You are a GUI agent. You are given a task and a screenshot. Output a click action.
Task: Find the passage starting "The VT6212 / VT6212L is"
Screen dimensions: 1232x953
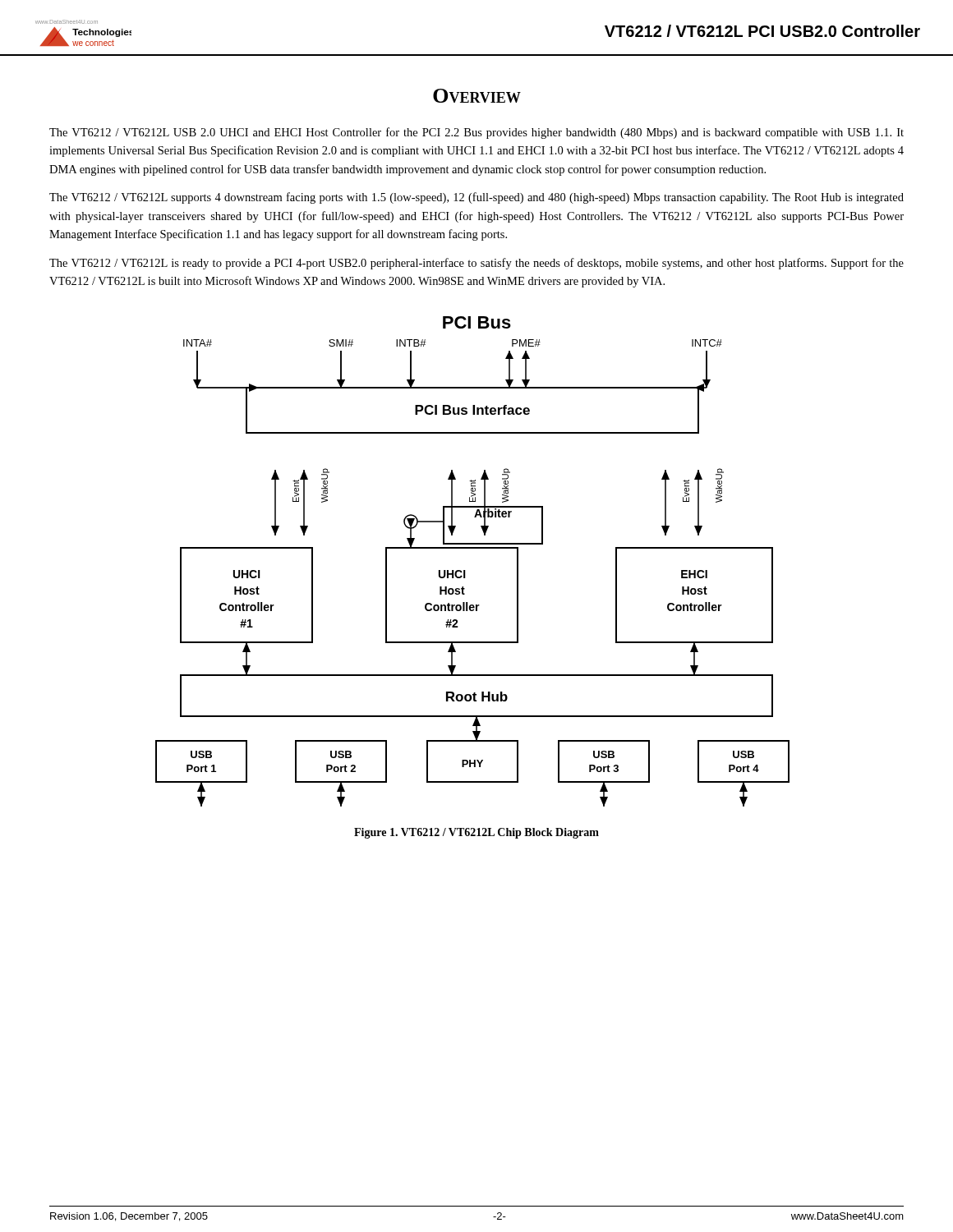pos(476,272)
